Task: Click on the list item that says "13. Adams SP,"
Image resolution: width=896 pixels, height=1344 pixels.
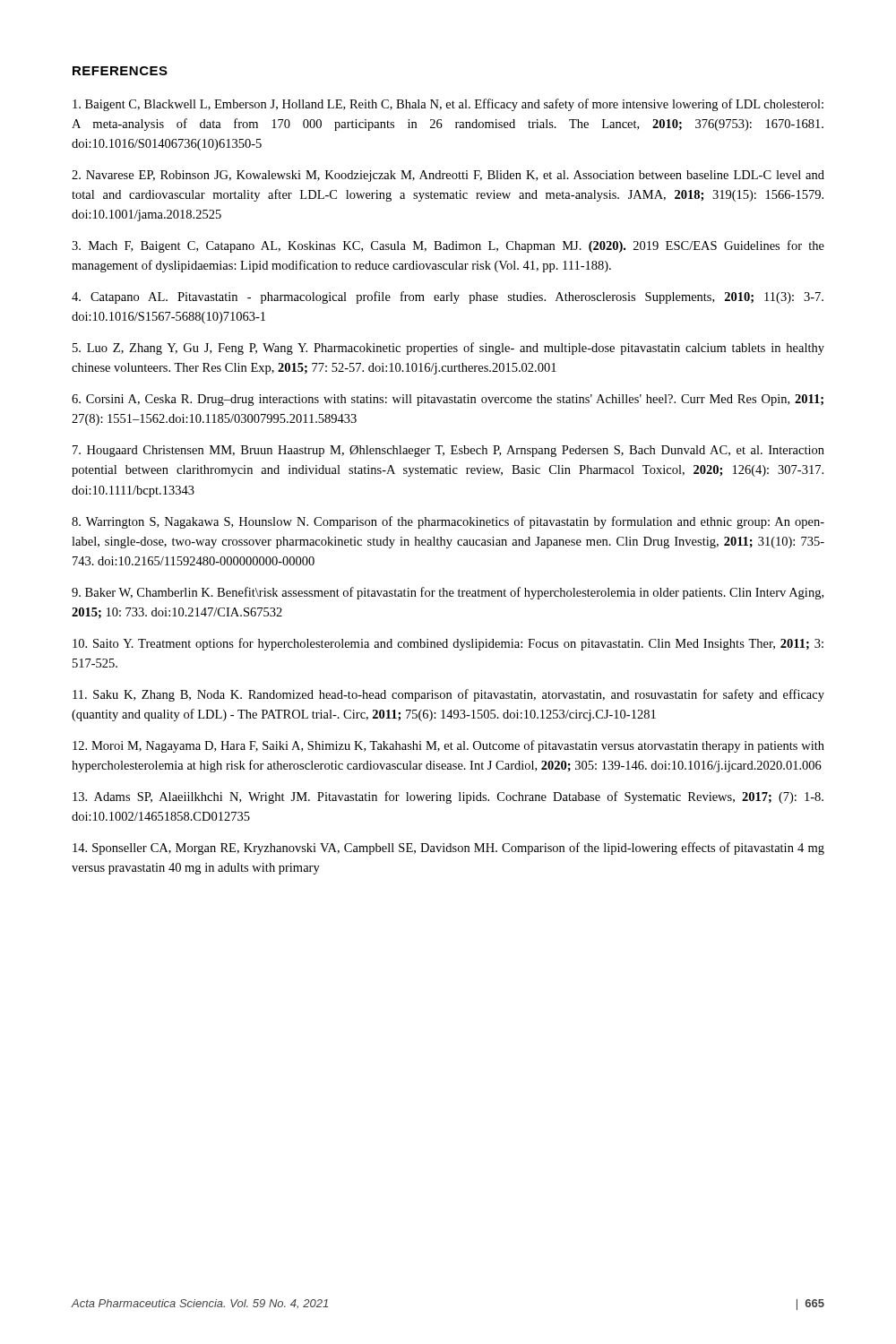Action: pos(448,806)
